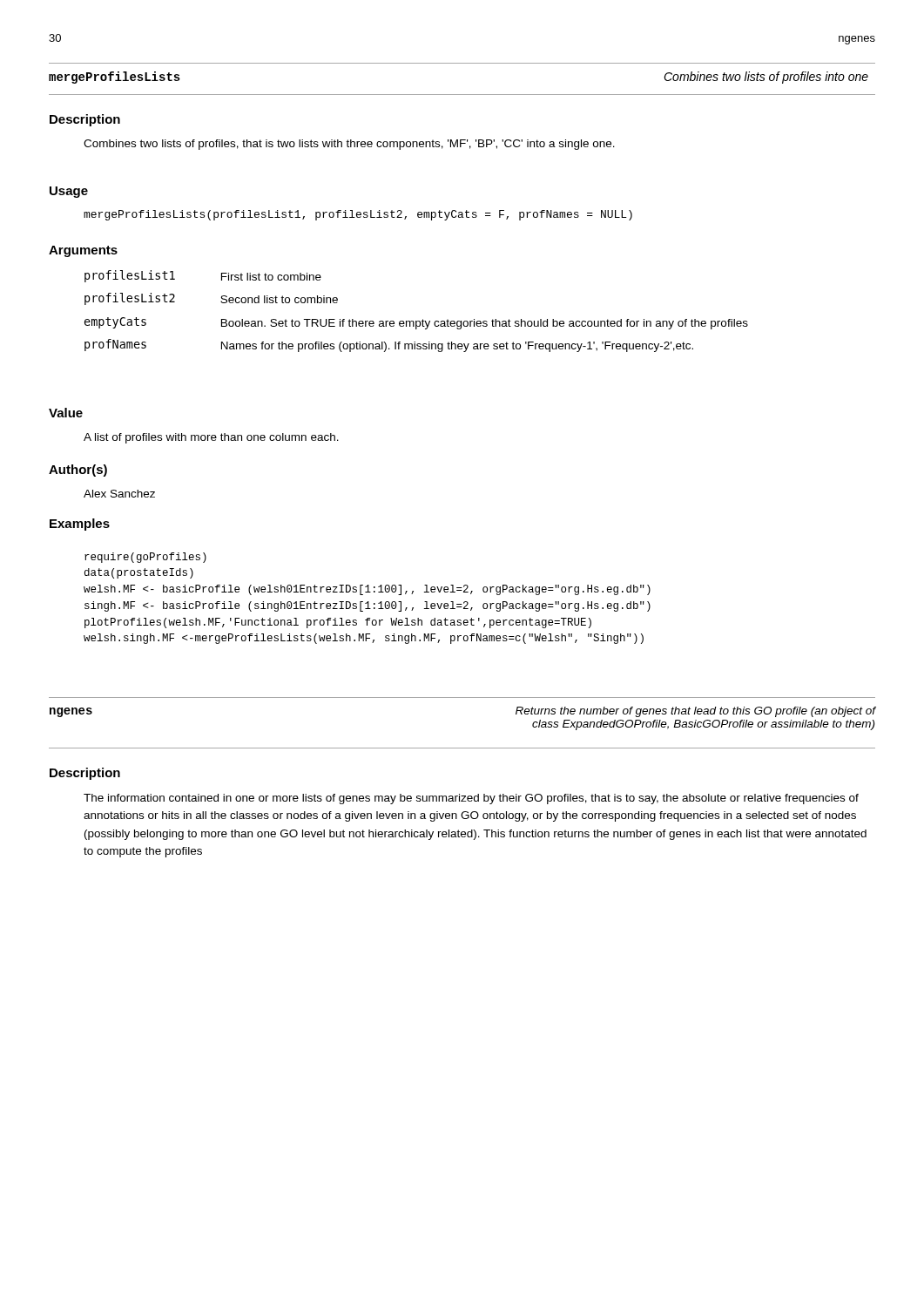Click on the block starting "Alex Sanchez"

point(120,494)
